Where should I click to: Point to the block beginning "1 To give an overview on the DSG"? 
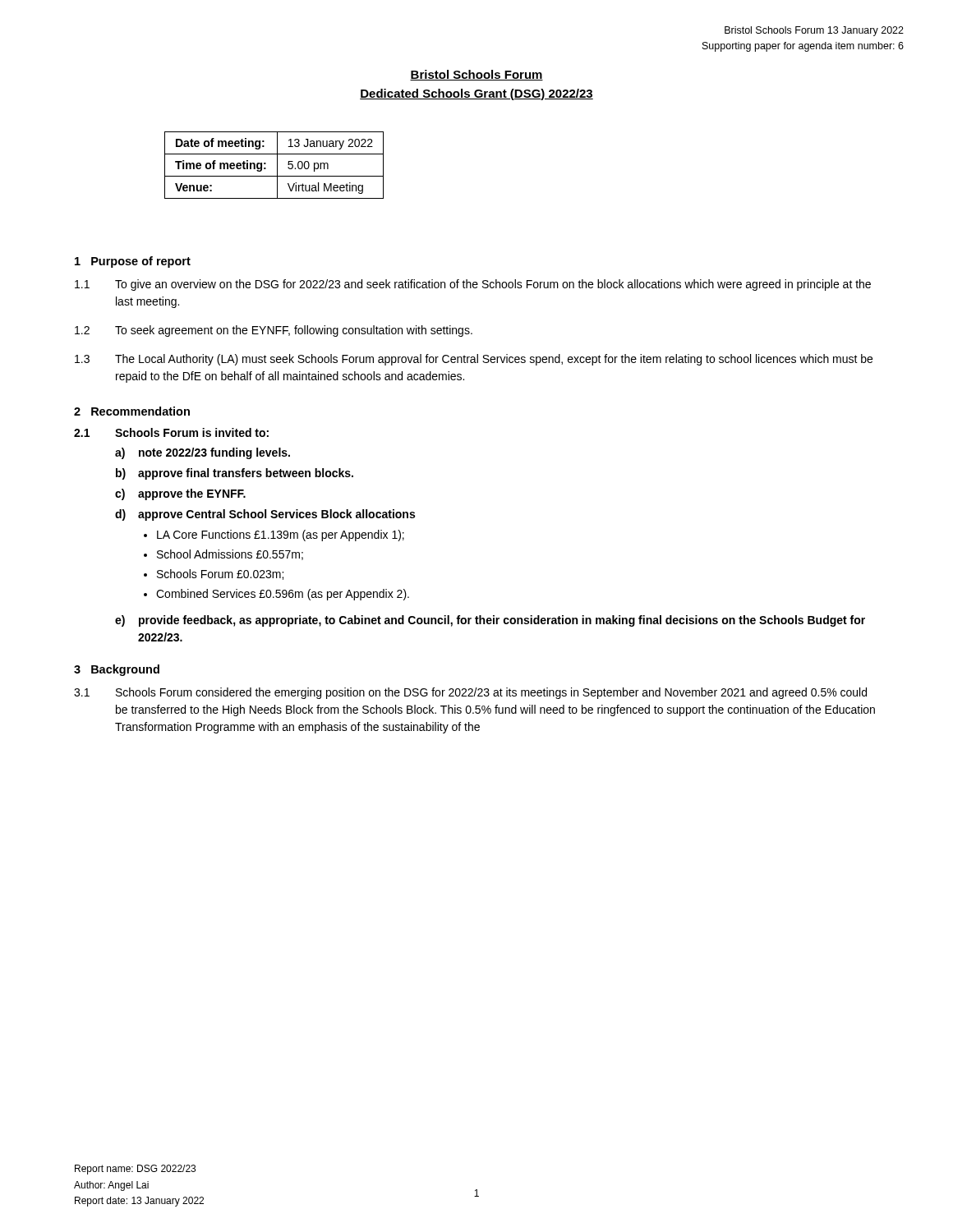(476, 293)
